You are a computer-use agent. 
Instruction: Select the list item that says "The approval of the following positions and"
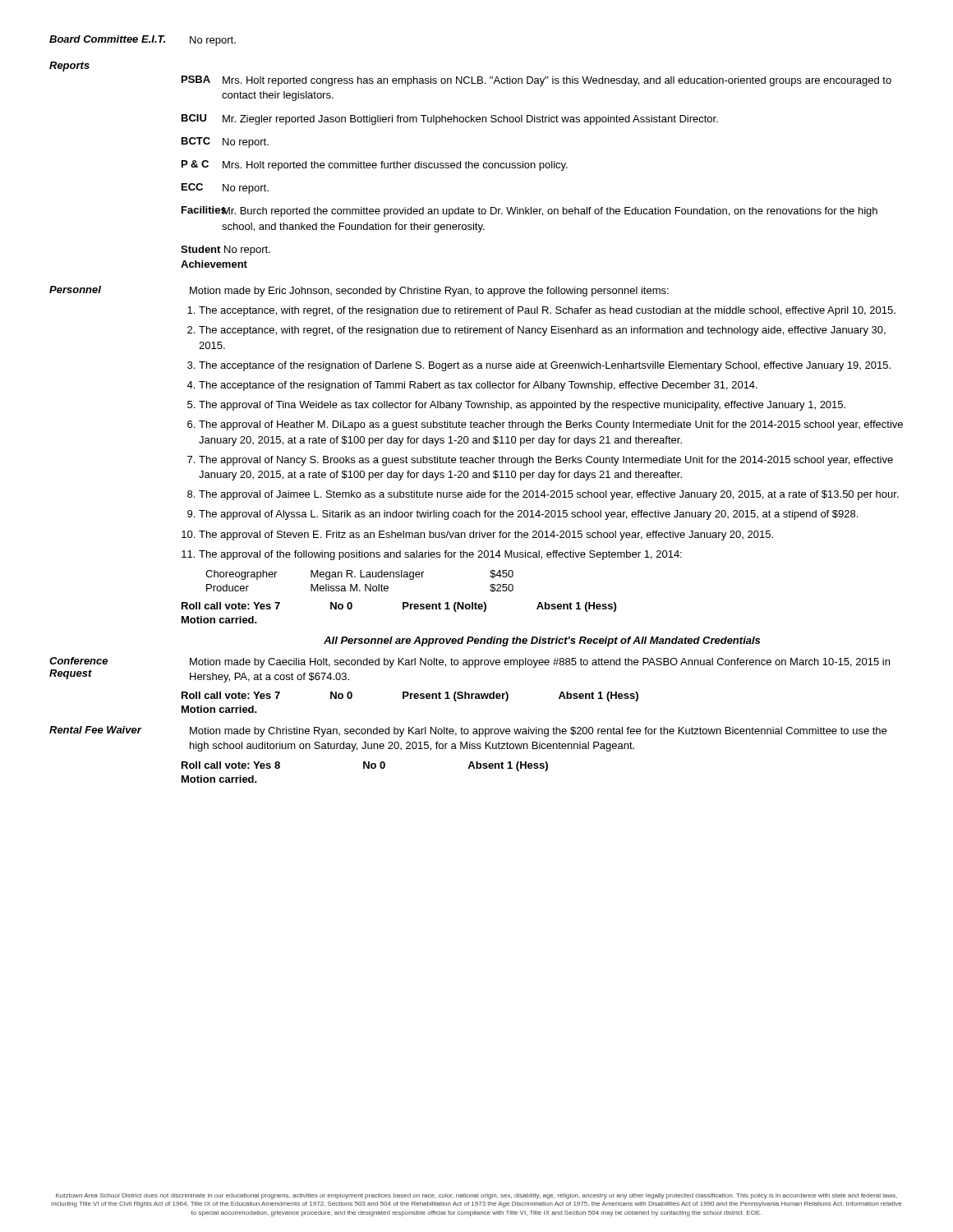[x=441, y=554]
